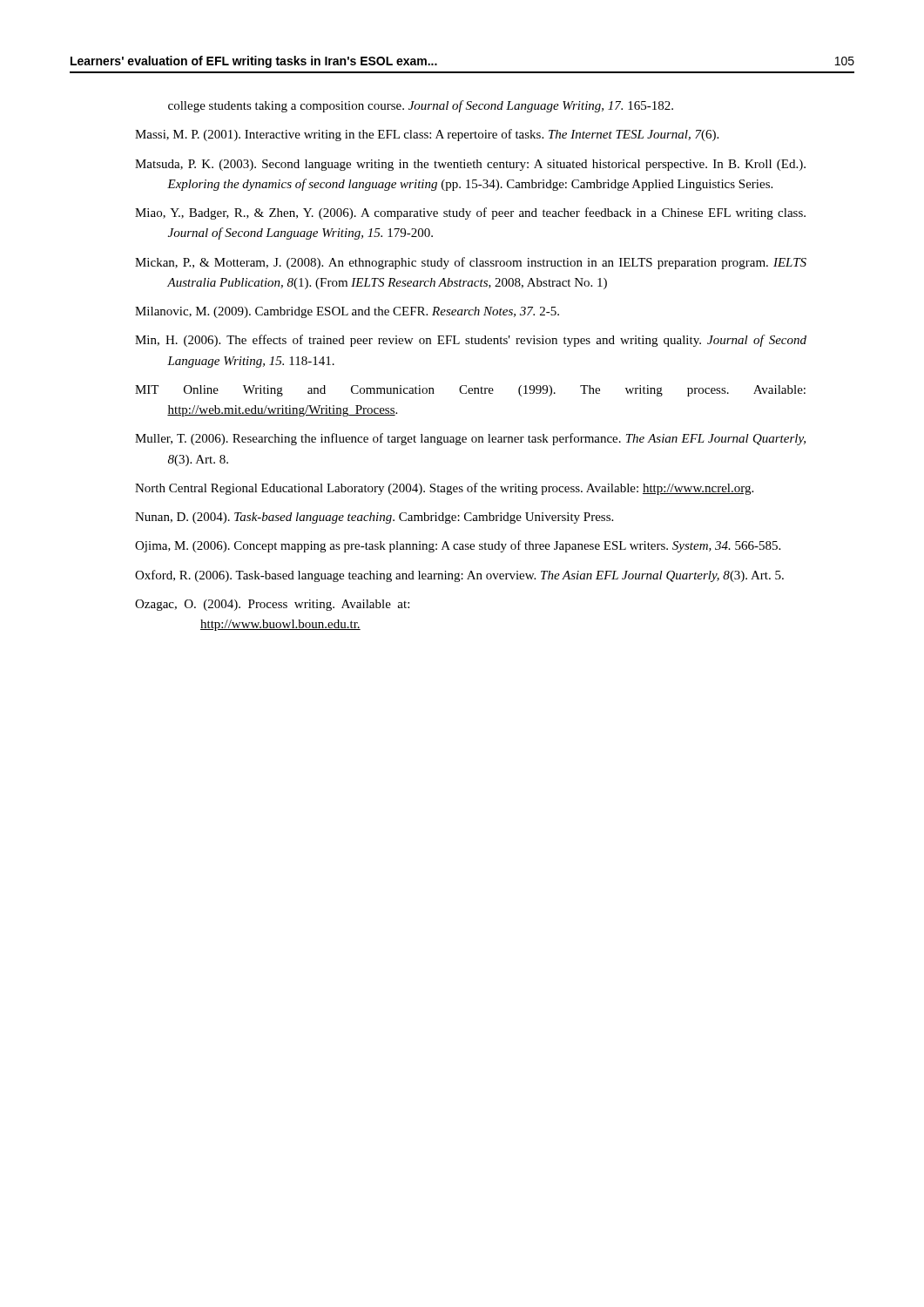Select the list item containing "Massi, M. P. (2001). Interactive writing in"
The image size is (924, 1307).
tap(427, 134)
